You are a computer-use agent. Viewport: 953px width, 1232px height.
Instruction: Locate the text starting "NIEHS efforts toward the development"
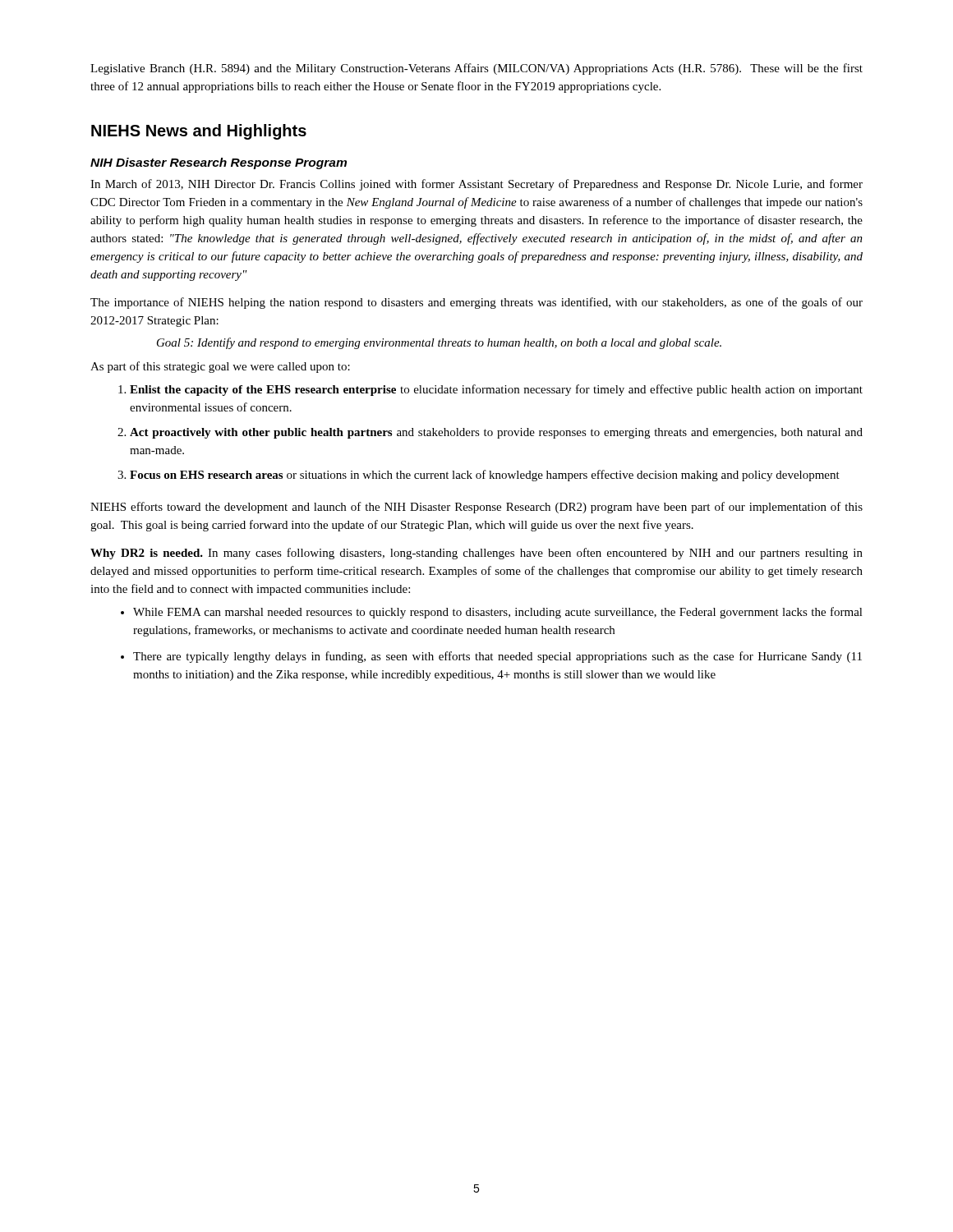[476, 515]
